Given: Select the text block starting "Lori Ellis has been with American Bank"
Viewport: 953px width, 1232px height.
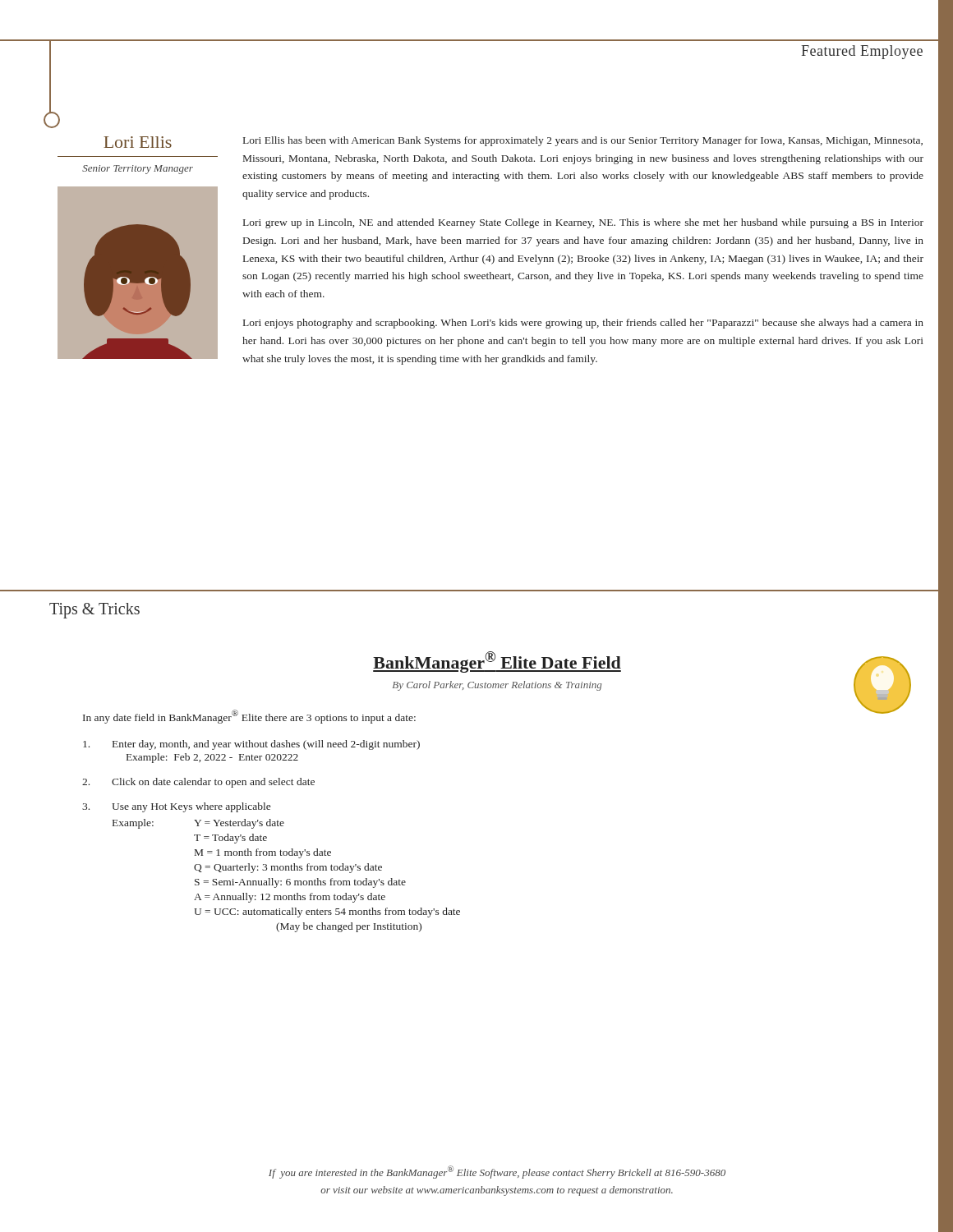Looking at the screenshot, I should pos(583,167).
